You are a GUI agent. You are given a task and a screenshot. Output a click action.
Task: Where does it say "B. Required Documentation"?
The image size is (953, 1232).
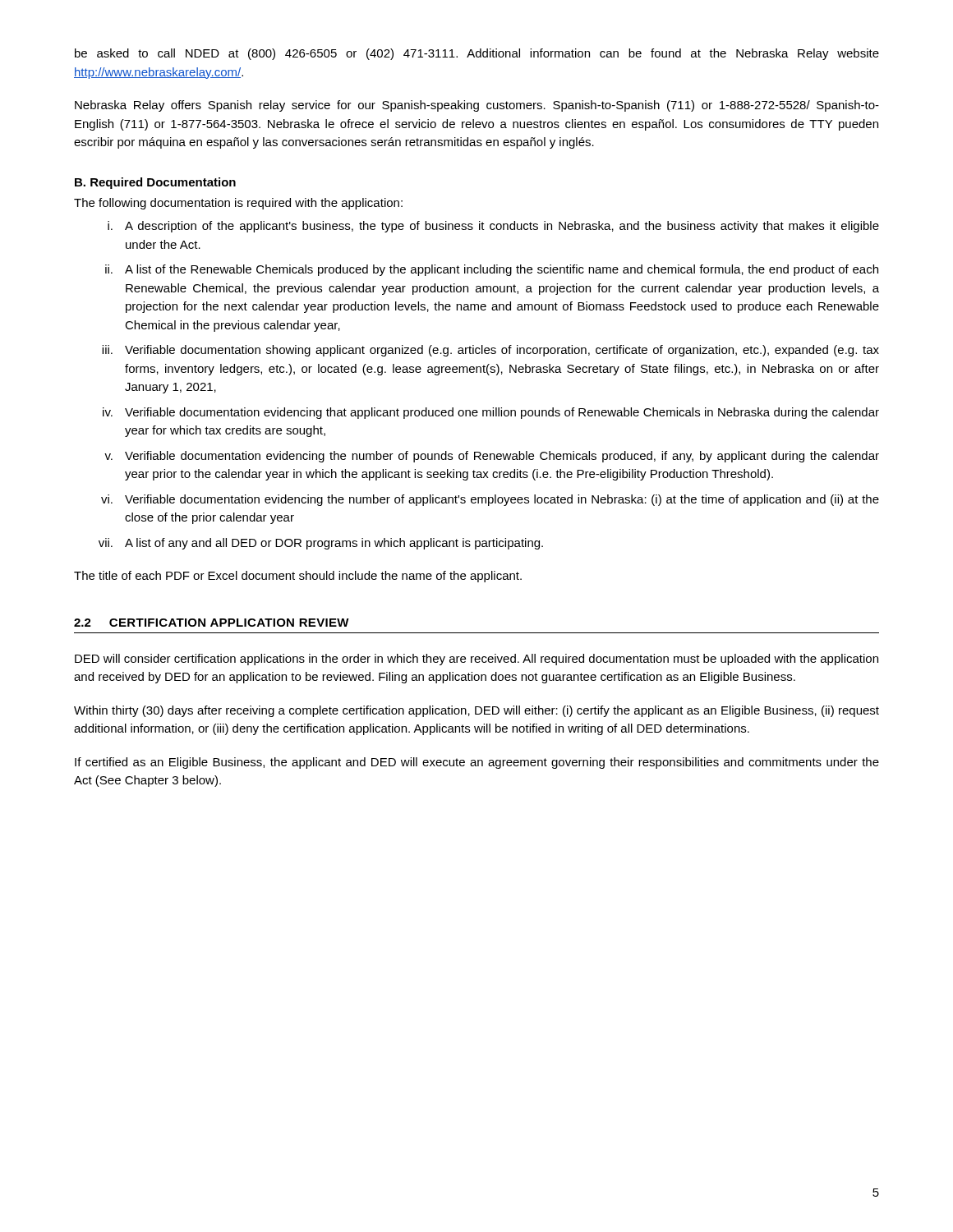[155, 182]
